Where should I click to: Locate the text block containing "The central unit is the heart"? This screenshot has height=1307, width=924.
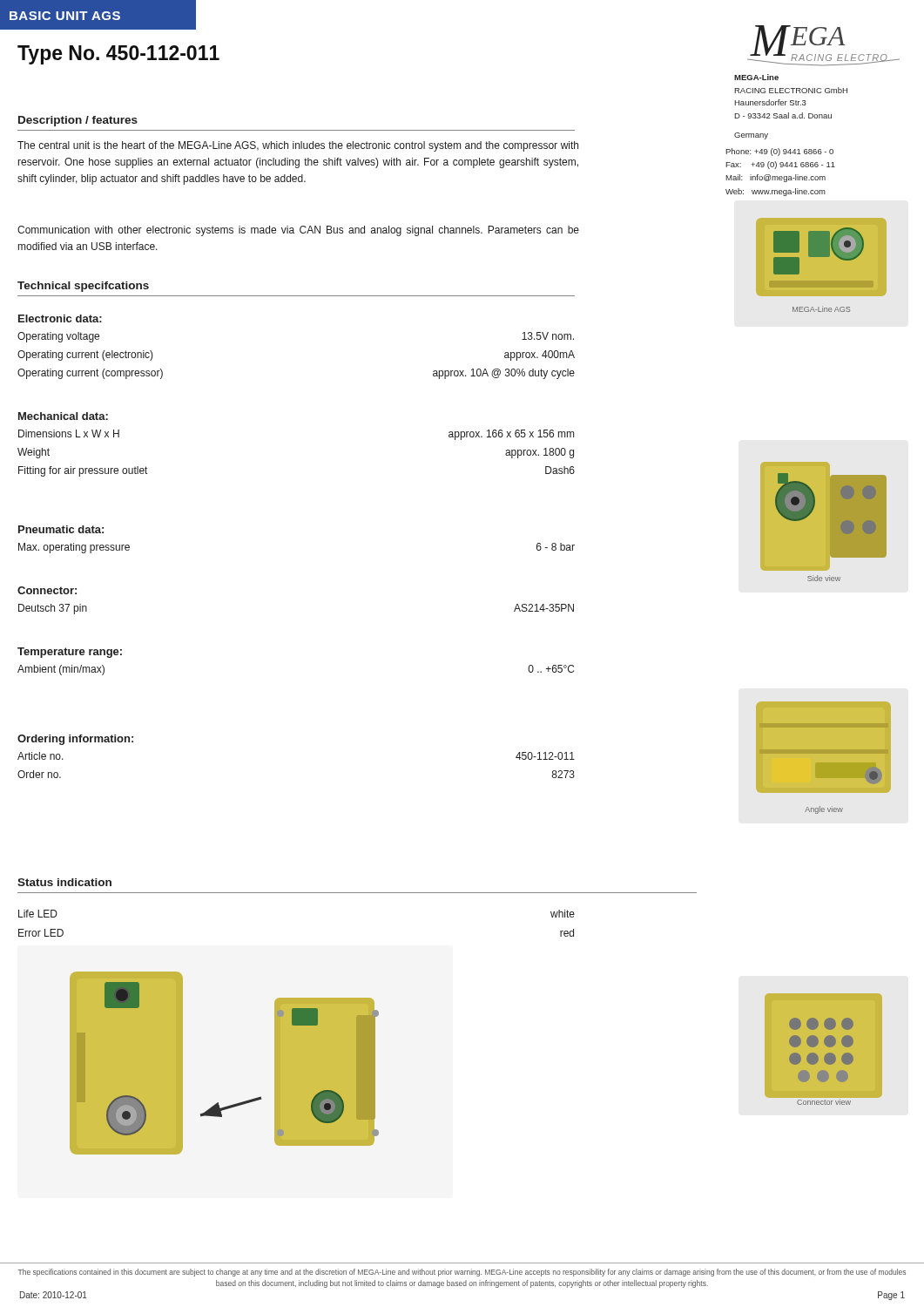pyautogui.click(x=298, y=162)
